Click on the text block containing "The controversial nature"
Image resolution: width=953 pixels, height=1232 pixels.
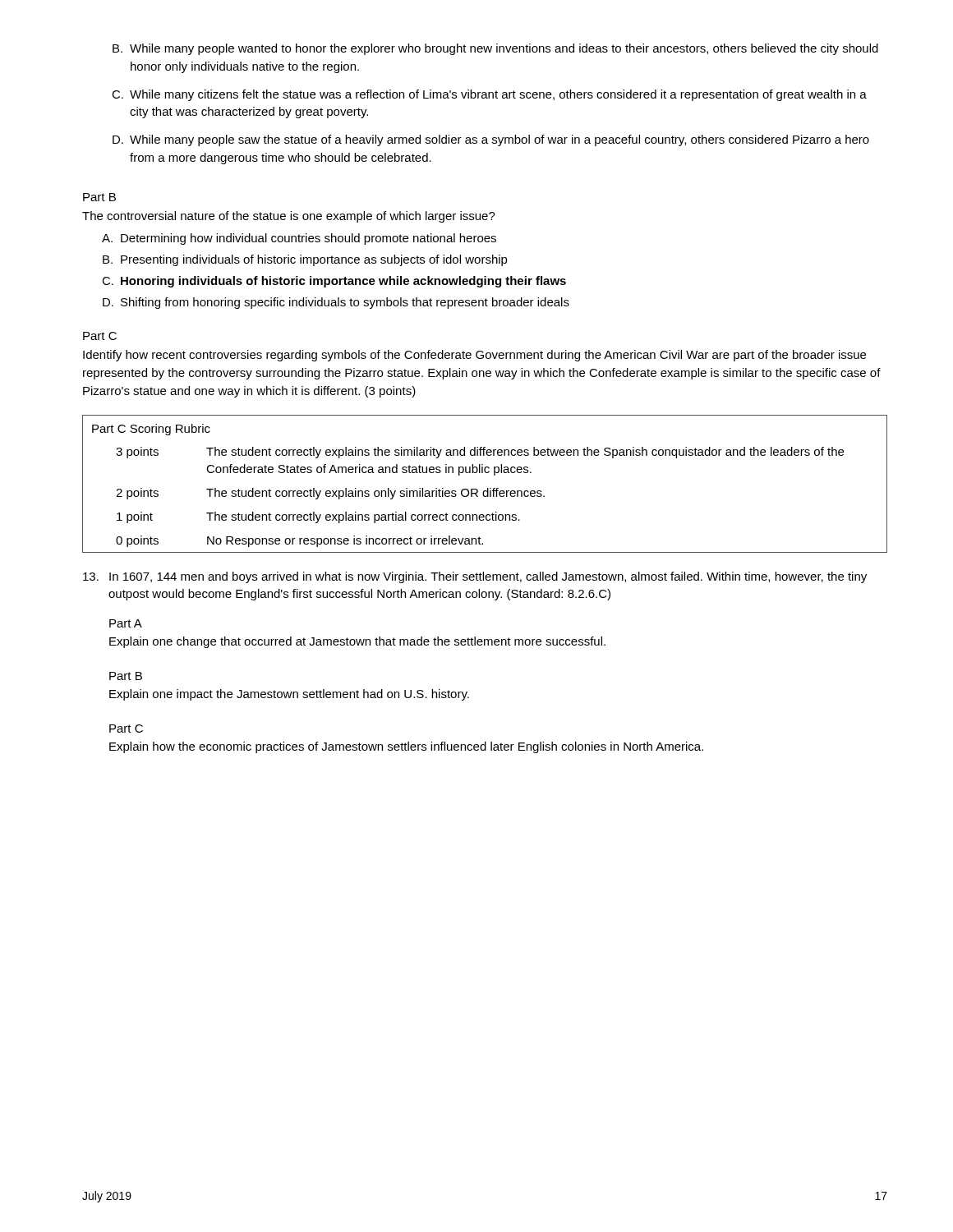pos(289,215)
